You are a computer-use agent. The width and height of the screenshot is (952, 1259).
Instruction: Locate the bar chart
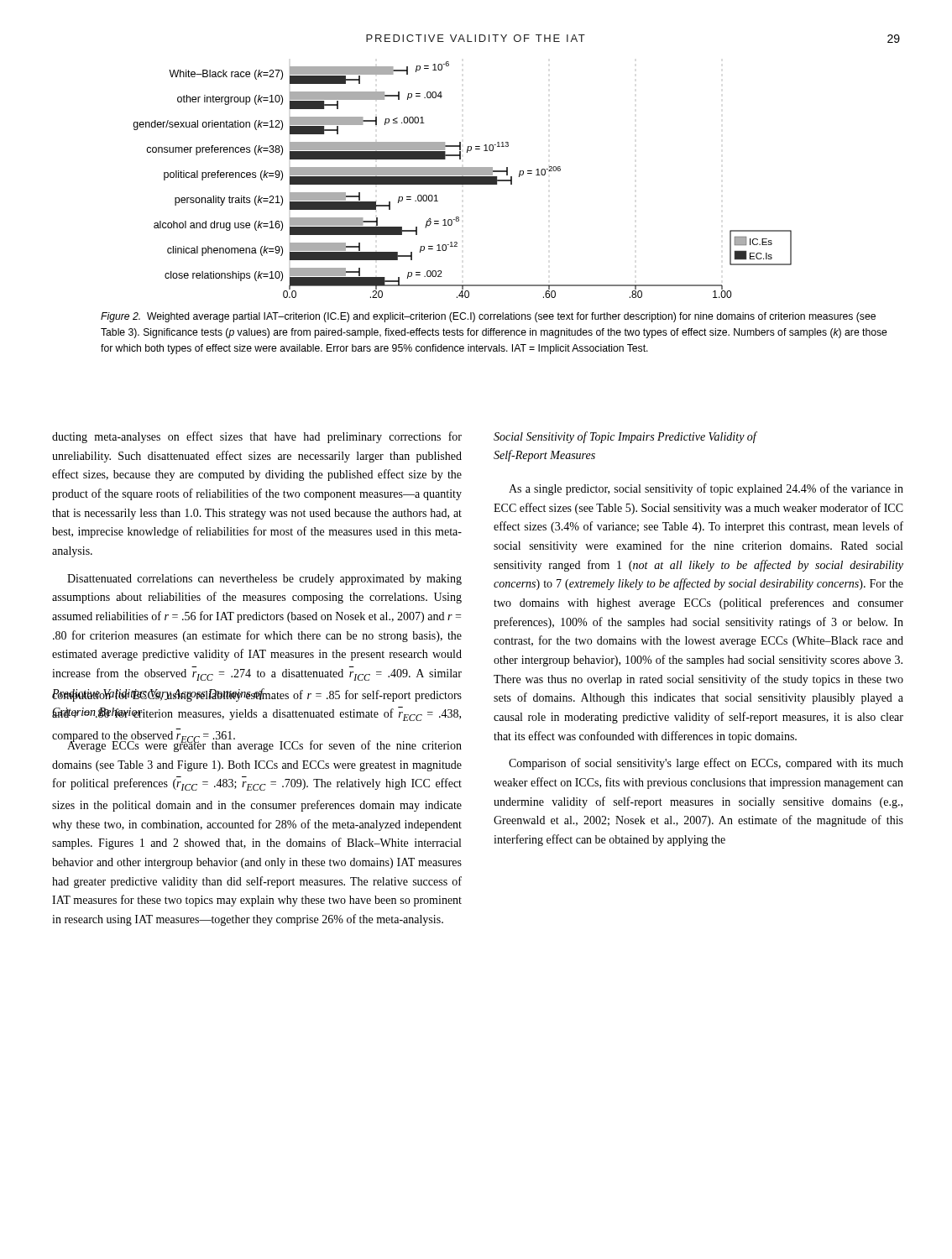coord(497,178)
